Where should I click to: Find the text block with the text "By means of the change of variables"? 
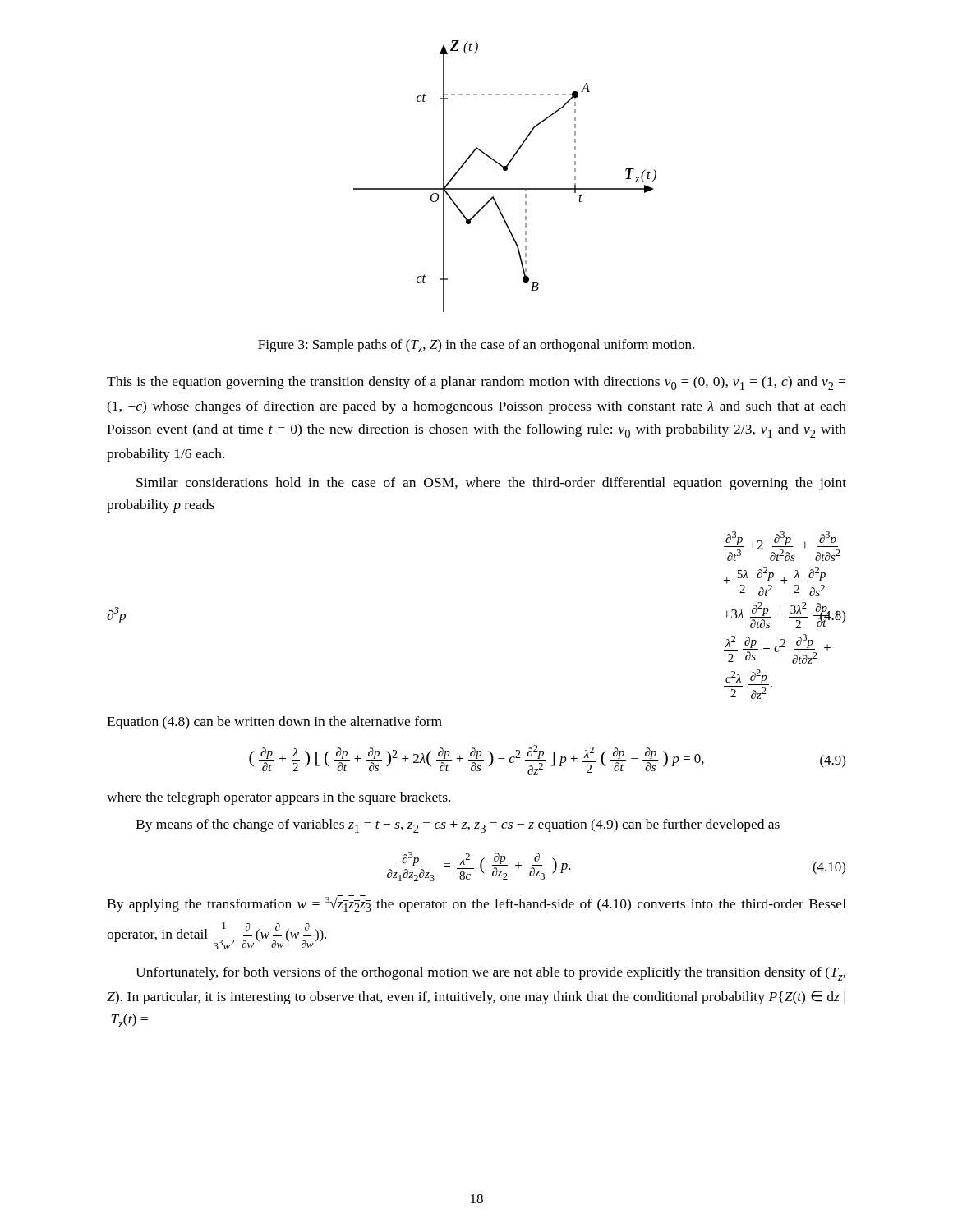pos(458,826)
